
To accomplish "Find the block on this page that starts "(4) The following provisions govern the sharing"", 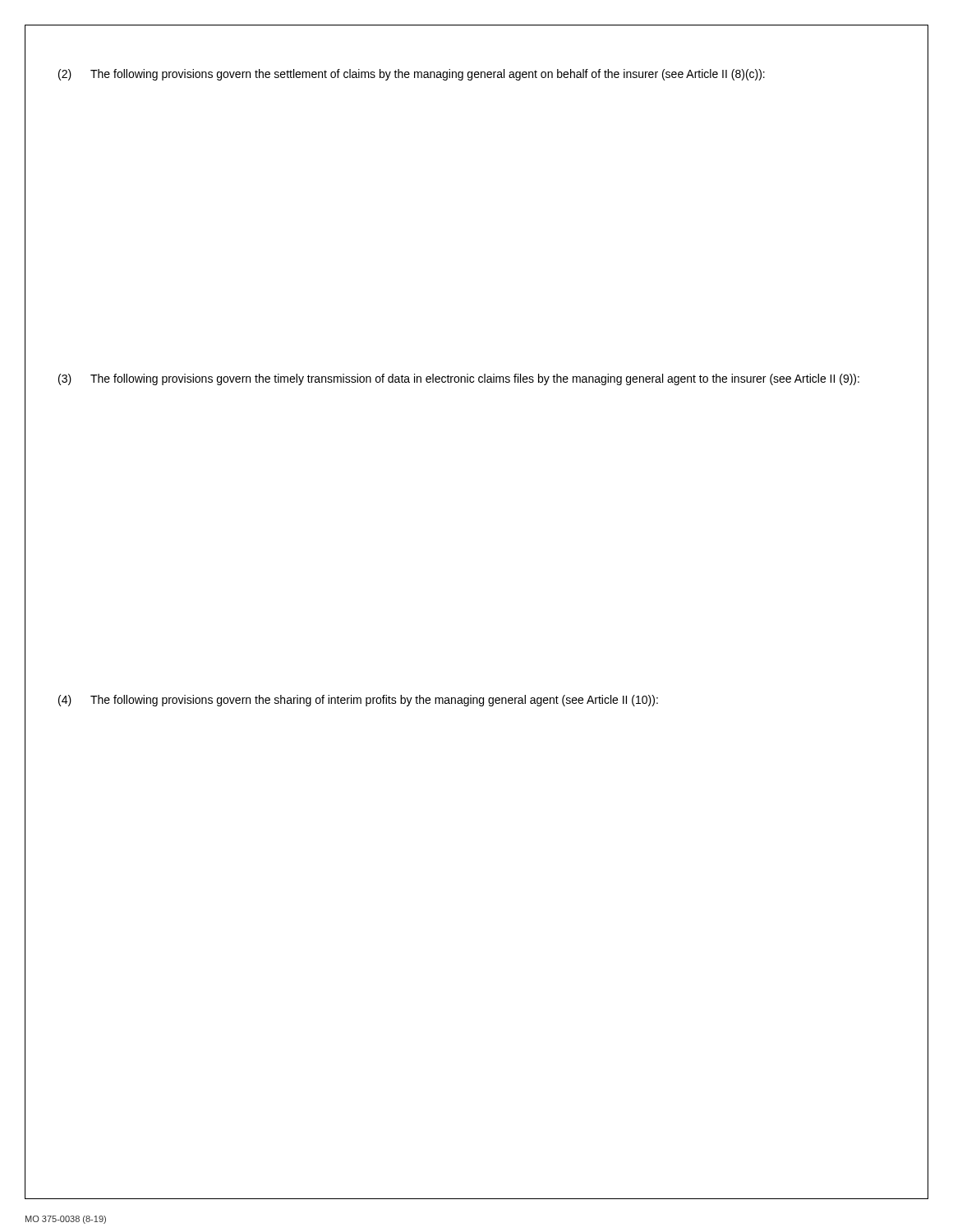I will point(476,700).
